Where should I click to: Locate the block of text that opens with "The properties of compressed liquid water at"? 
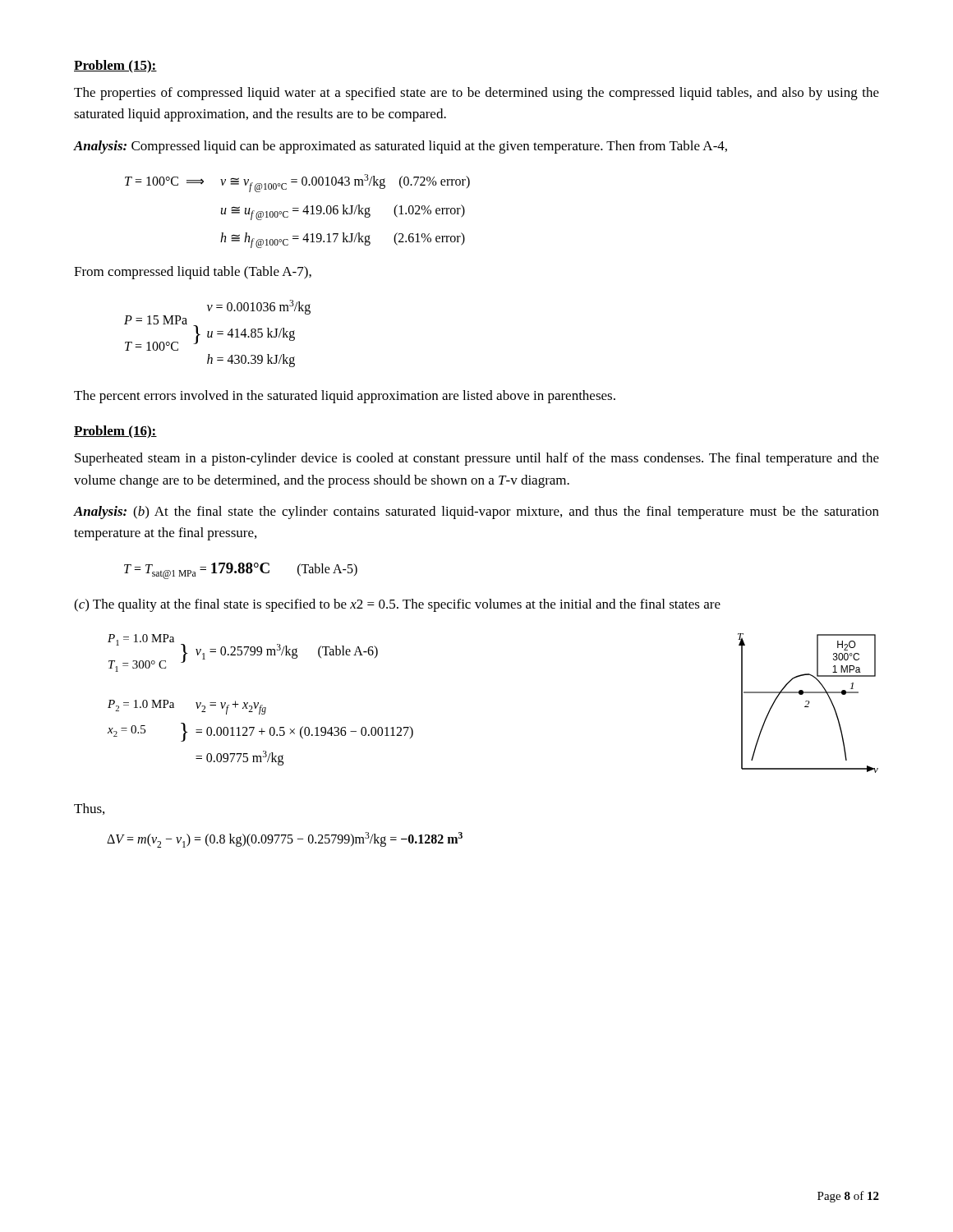[476, 103]
